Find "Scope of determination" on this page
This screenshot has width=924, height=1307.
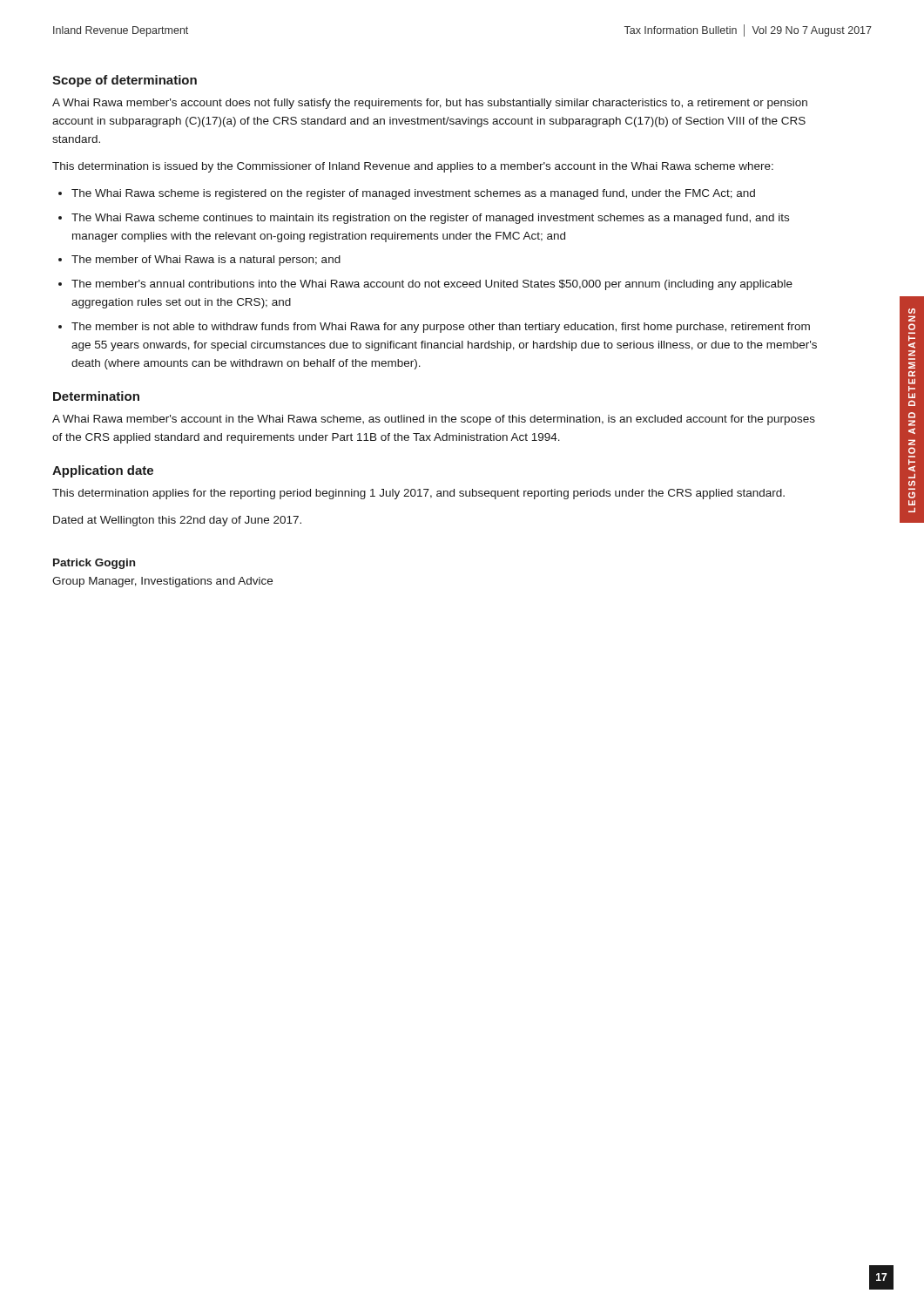[x=125, y=80]
